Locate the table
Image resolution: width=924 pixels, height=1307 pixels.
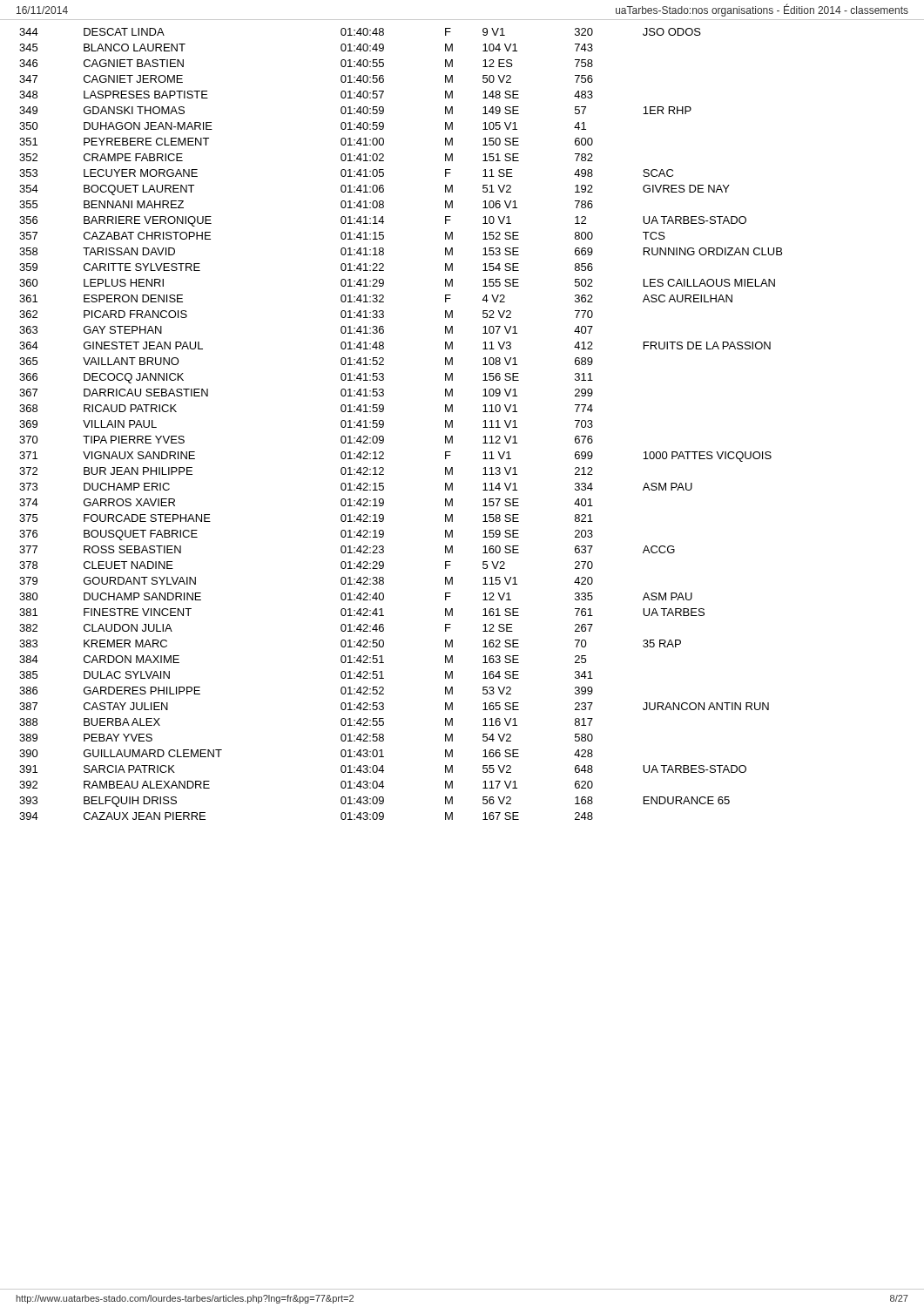tap(462, 423)
